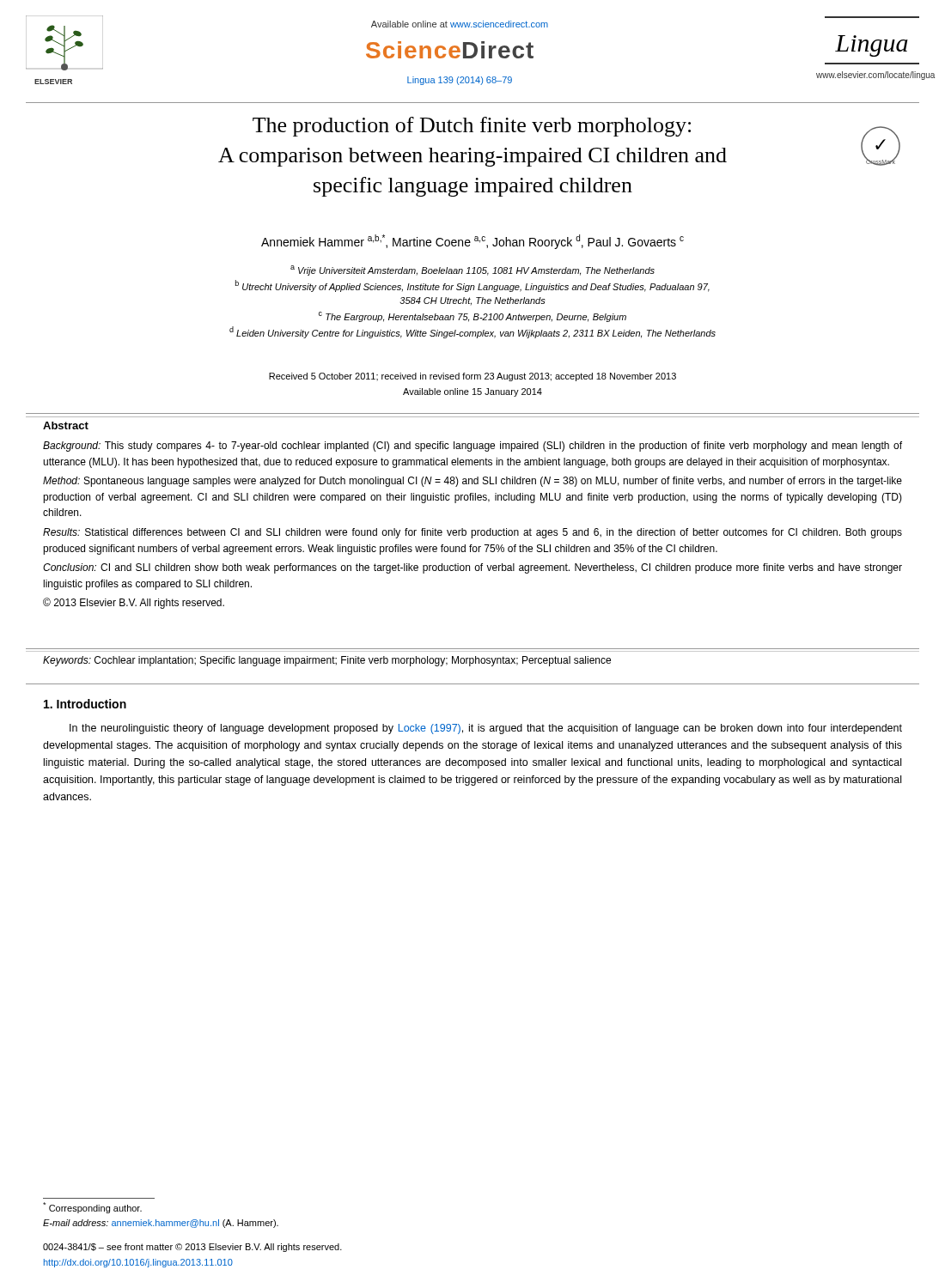The width and height of the screenshot is (945, 1288).
Task: Navigate to the block starting "1. Introduction"
Action: click(85, 704)
